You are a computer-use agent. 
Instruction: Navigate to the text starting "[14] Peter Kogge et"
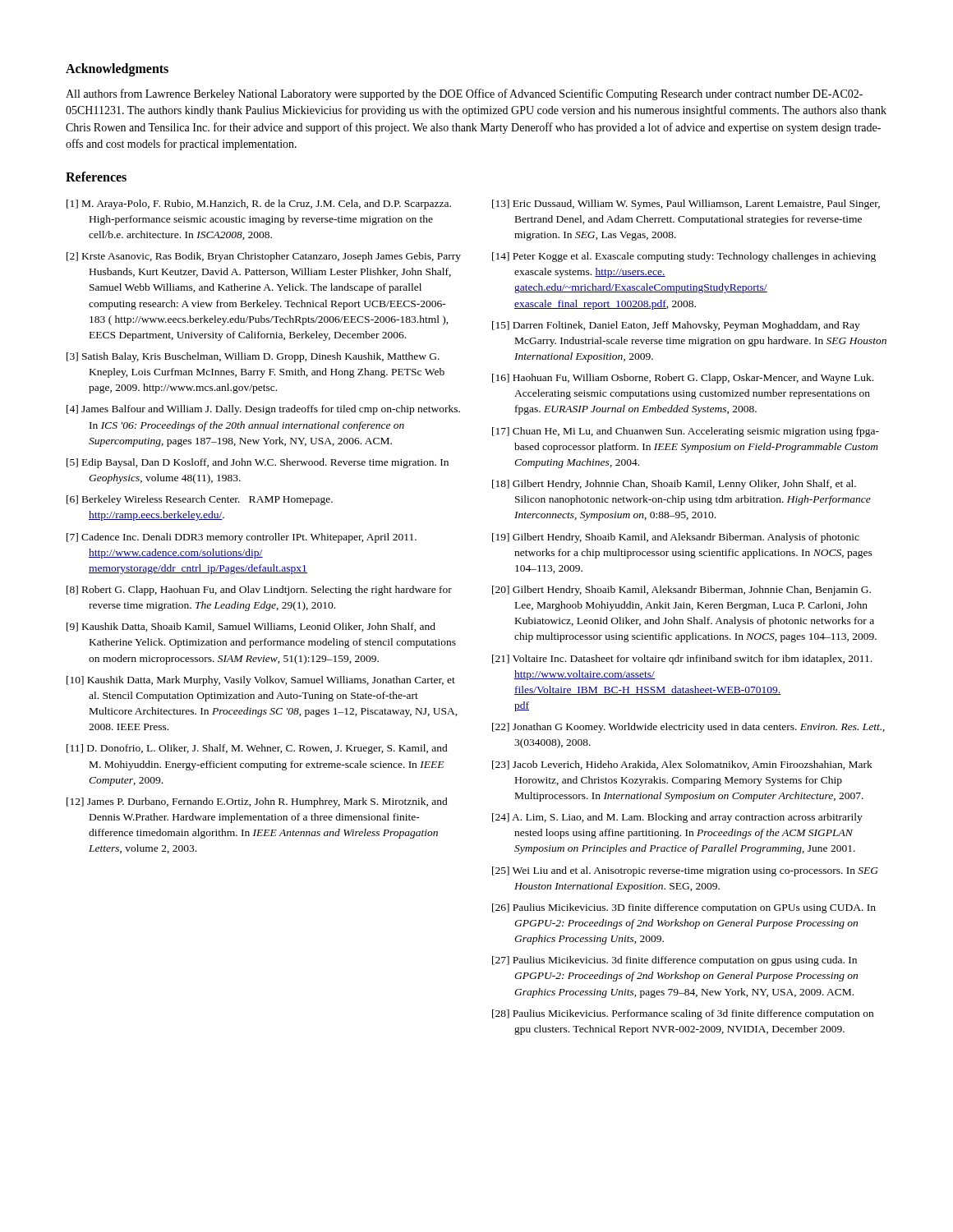click(x=684, y=279)
